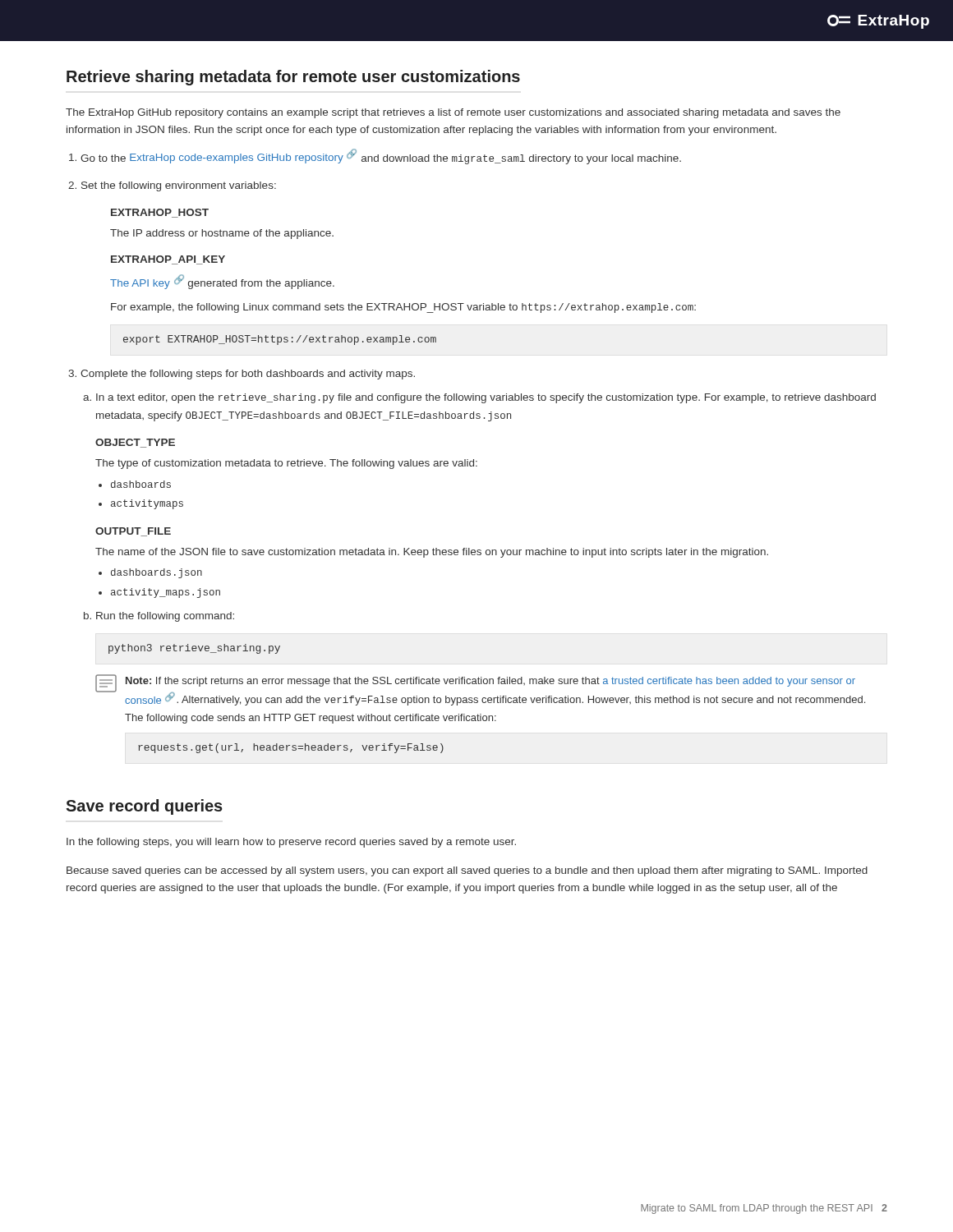
Task: Find the list item that reads "Complete the following"
Action: coord(248,375)
